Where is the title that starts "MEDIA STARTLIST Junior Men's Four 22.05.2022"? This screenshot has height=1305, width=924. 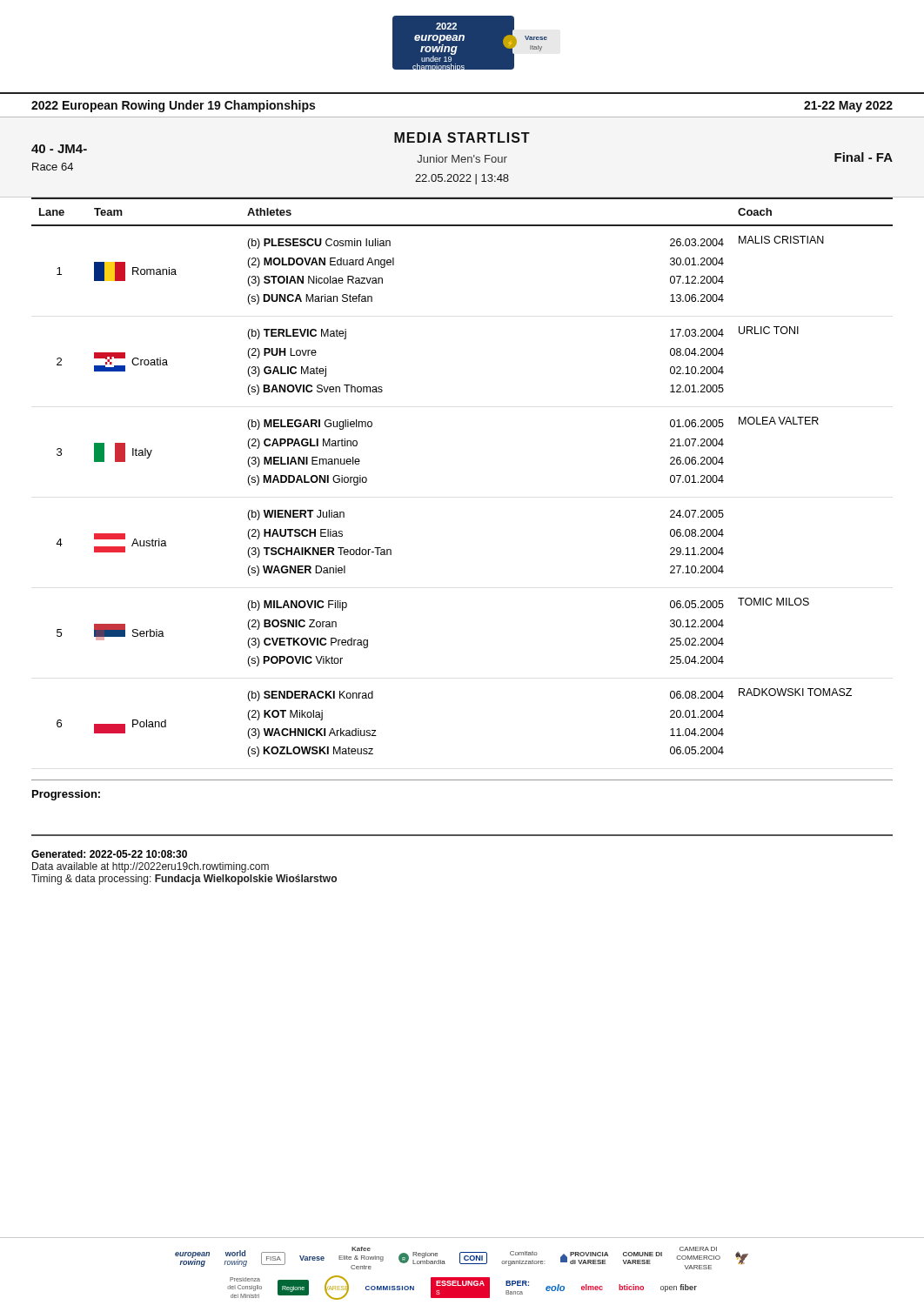(x=462, y=157)
